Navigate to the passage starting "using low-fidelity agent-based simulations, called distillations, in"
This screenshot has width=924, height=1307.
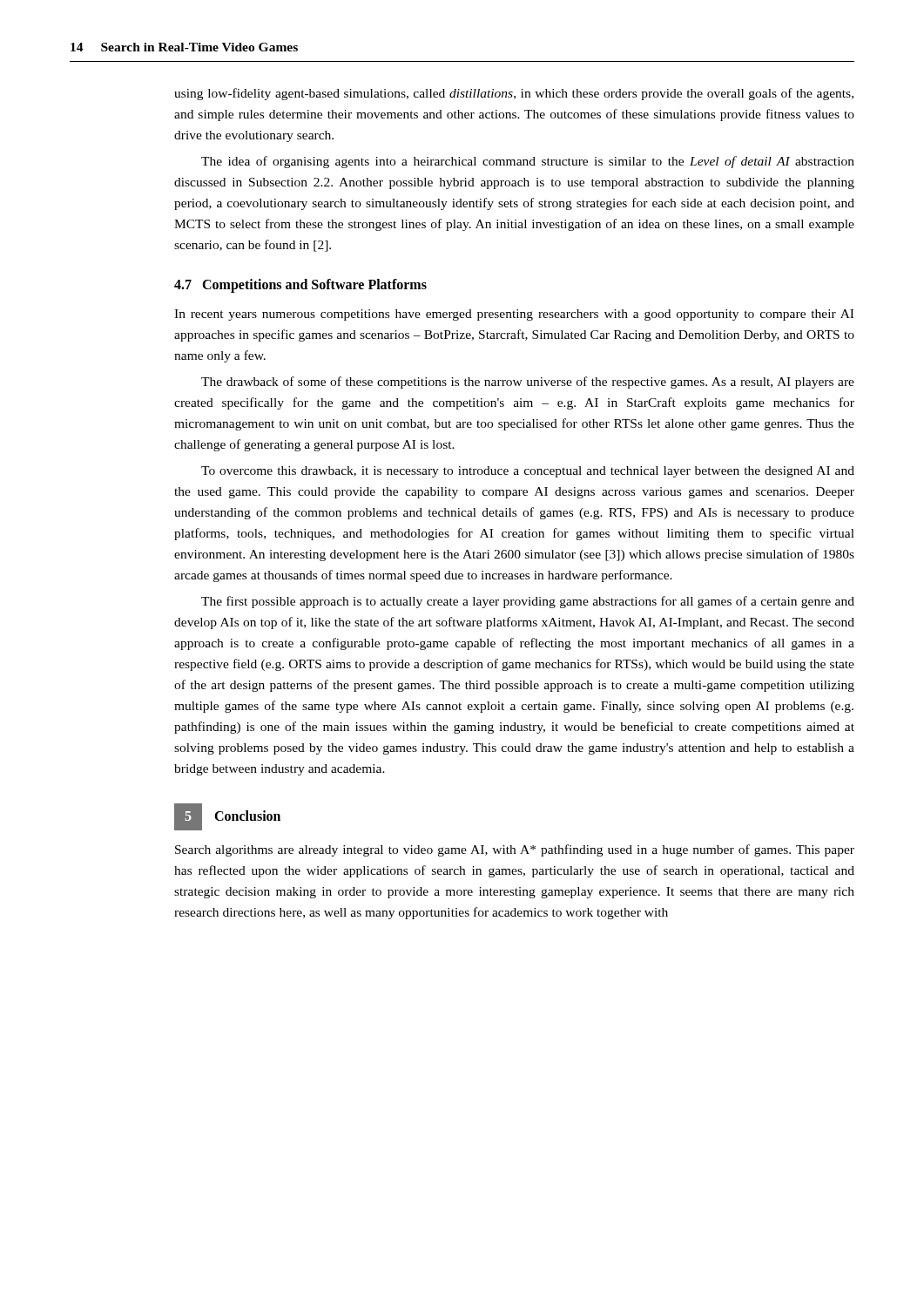click(514, 114)
